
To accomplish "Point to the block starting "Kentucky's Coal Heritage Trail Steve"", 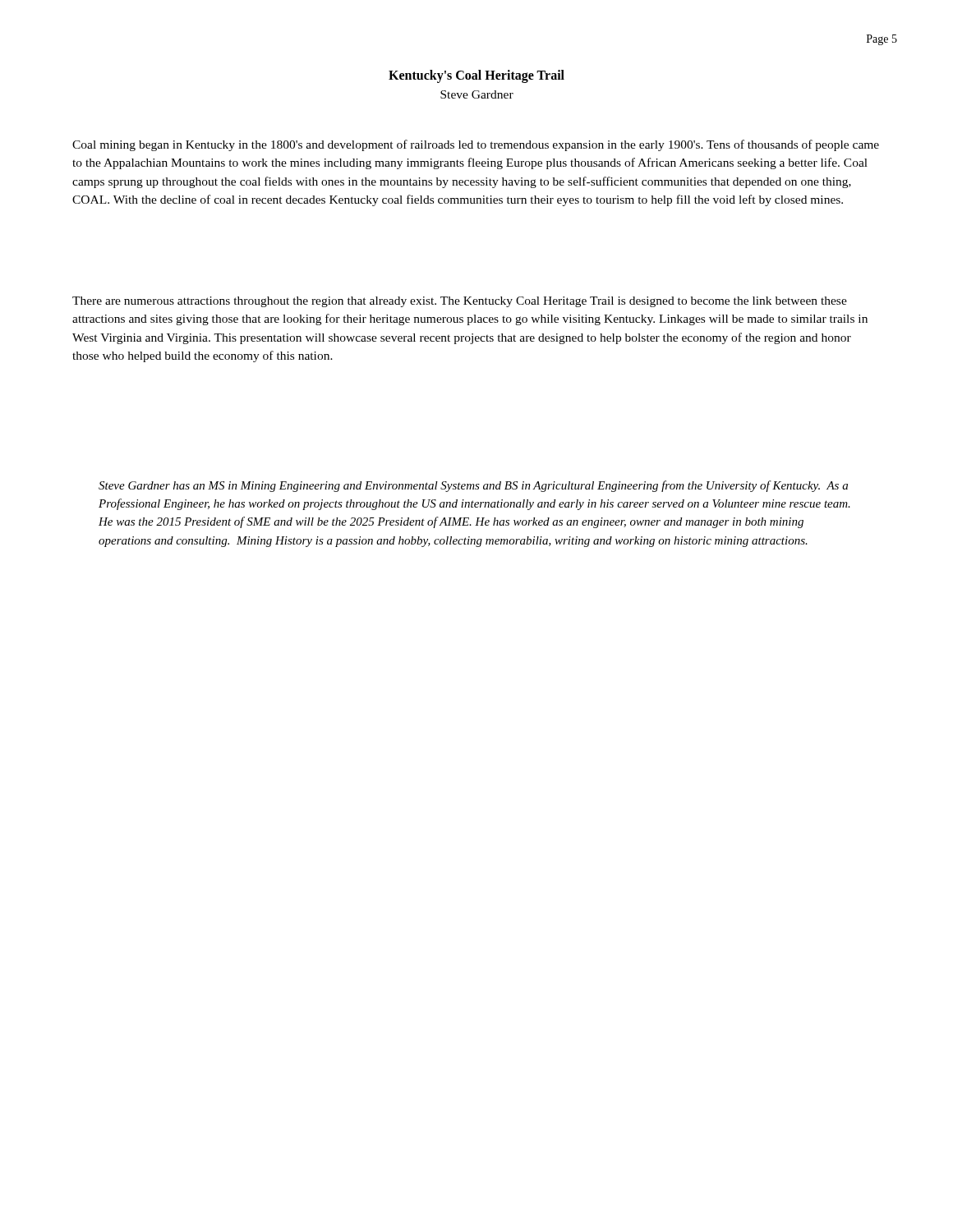I will (476, 85).
